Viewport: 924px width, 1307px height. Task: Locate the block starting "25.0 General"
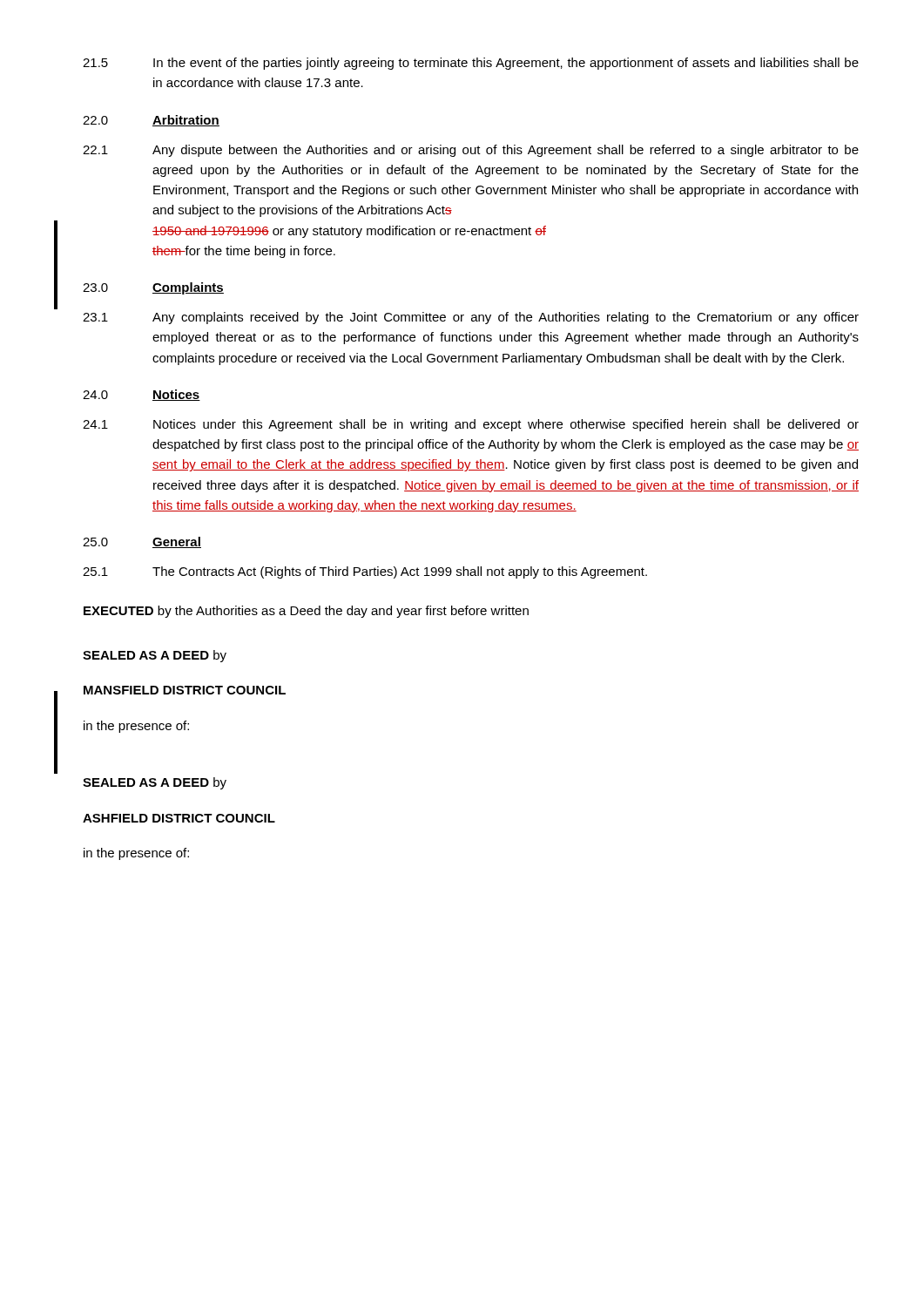(94, 542)
